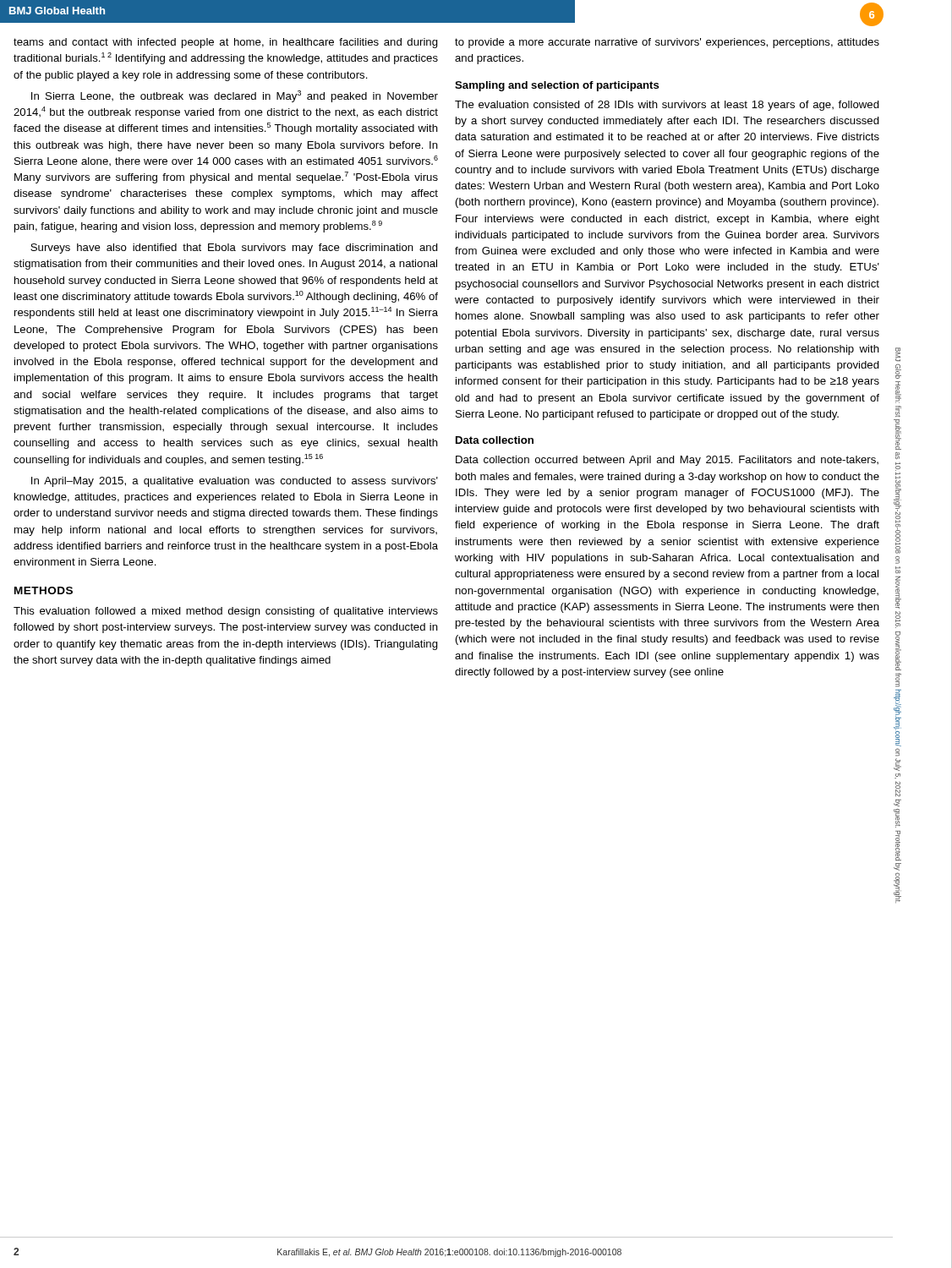The height and width of the screenshot is (1268, 952).
Task: Locate the region starting "The evaluation consisted of 28"
Action: [667, 259]
